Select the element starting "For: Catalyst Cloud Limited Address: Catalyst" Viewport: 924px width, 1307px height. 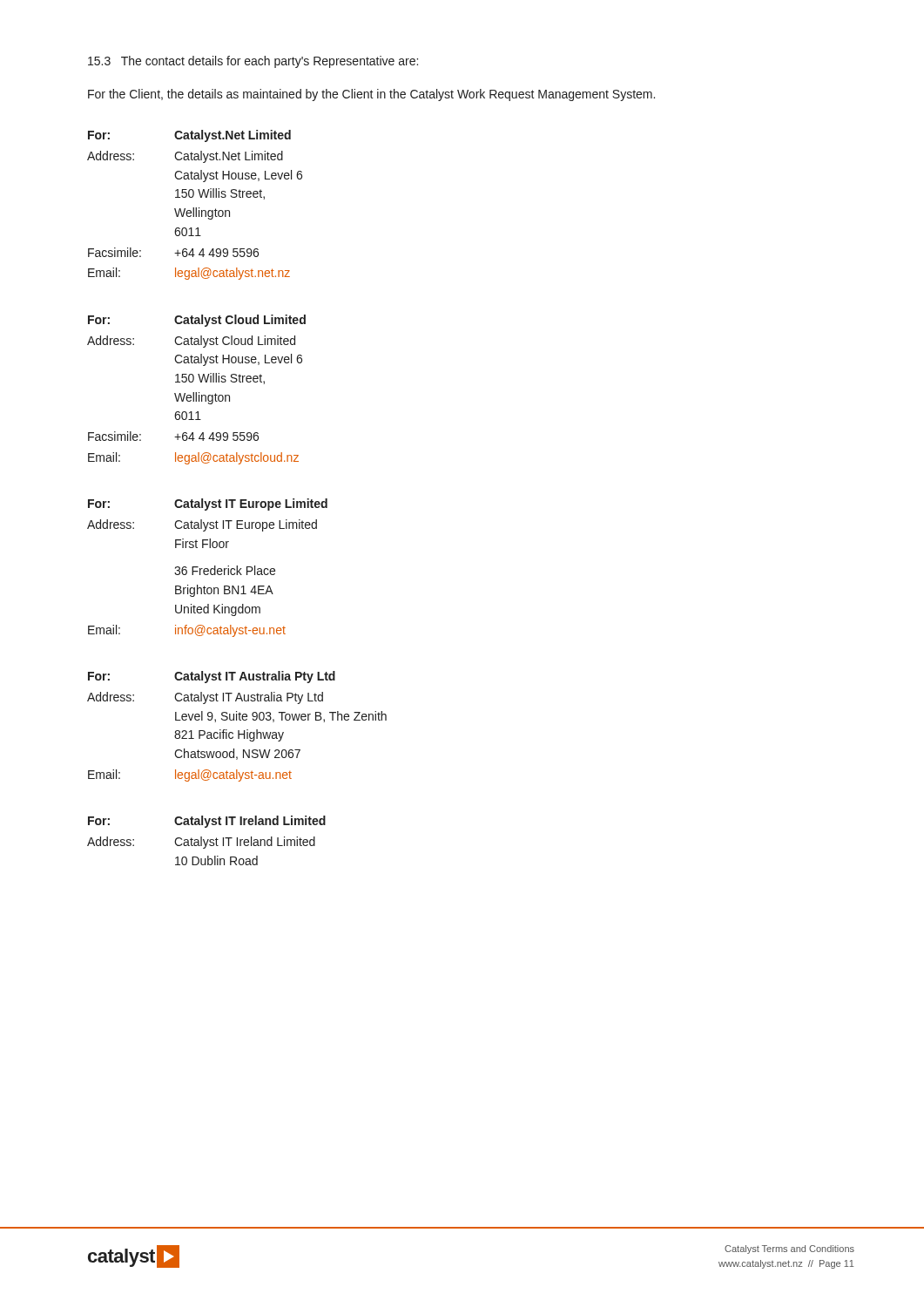click(x=197, y=321)
